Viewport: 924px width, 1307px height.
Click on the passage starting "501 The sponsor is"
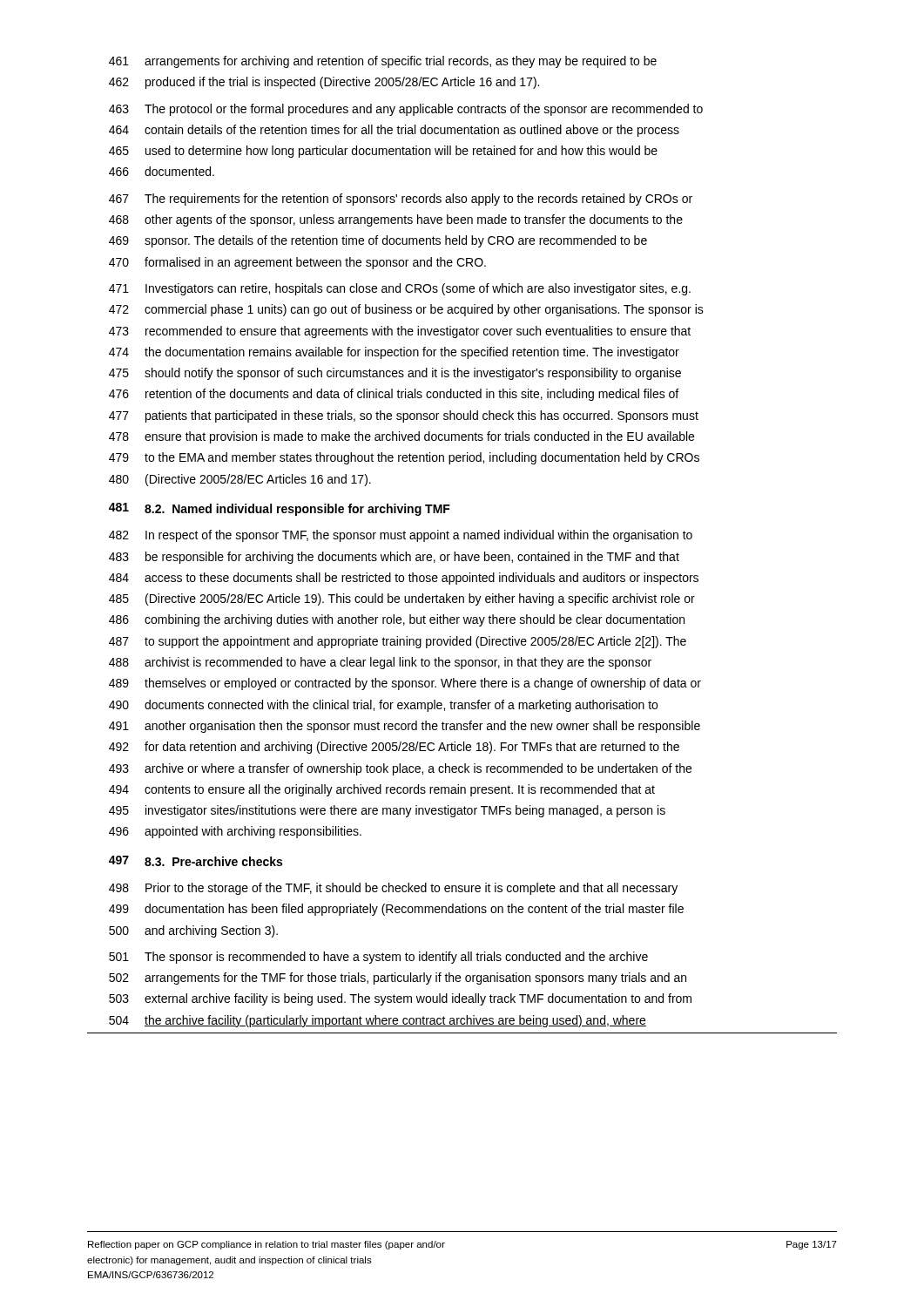(x=462, y=991)
